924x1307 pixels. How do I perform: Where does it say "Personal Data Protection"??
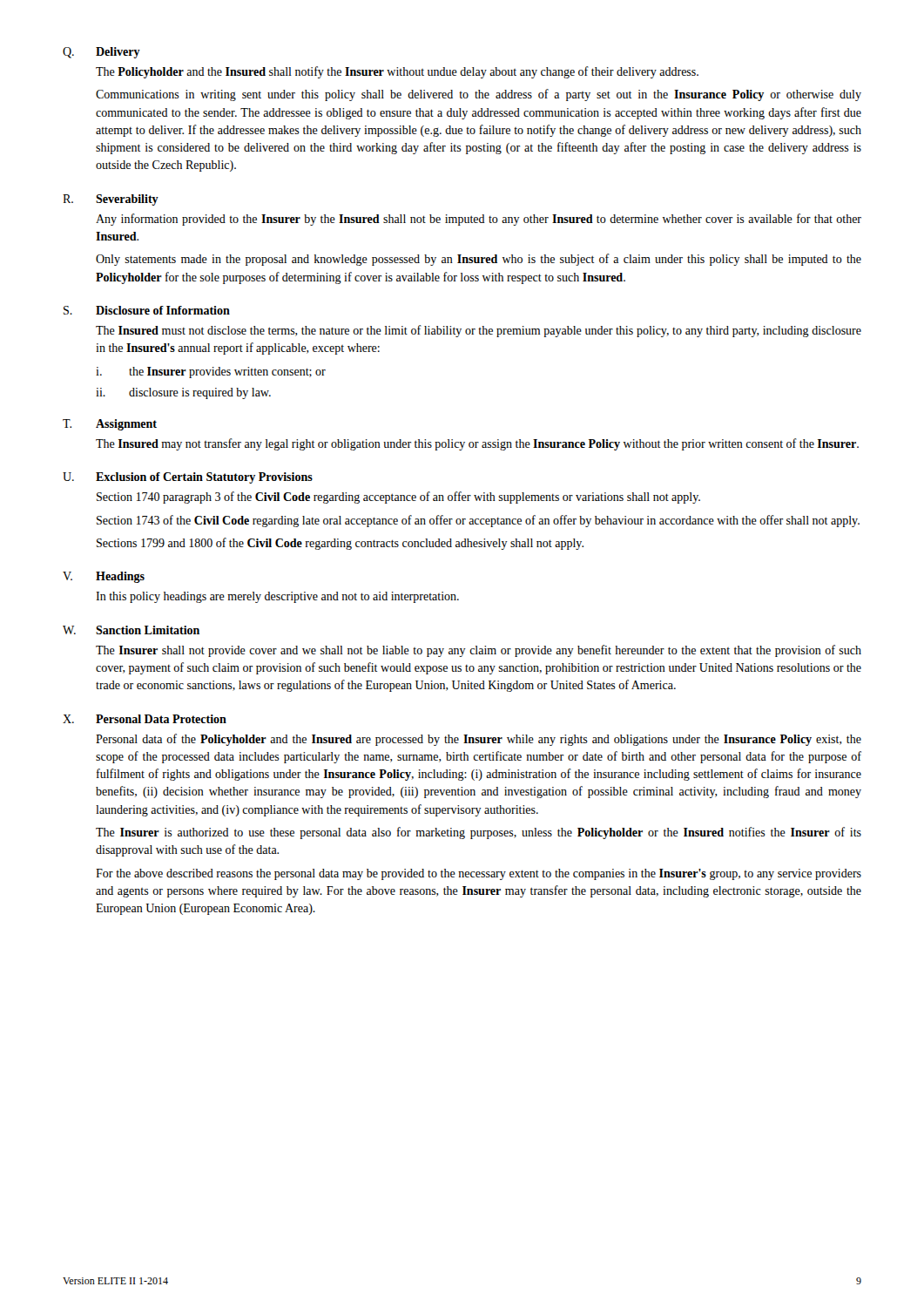pos(161,719)
